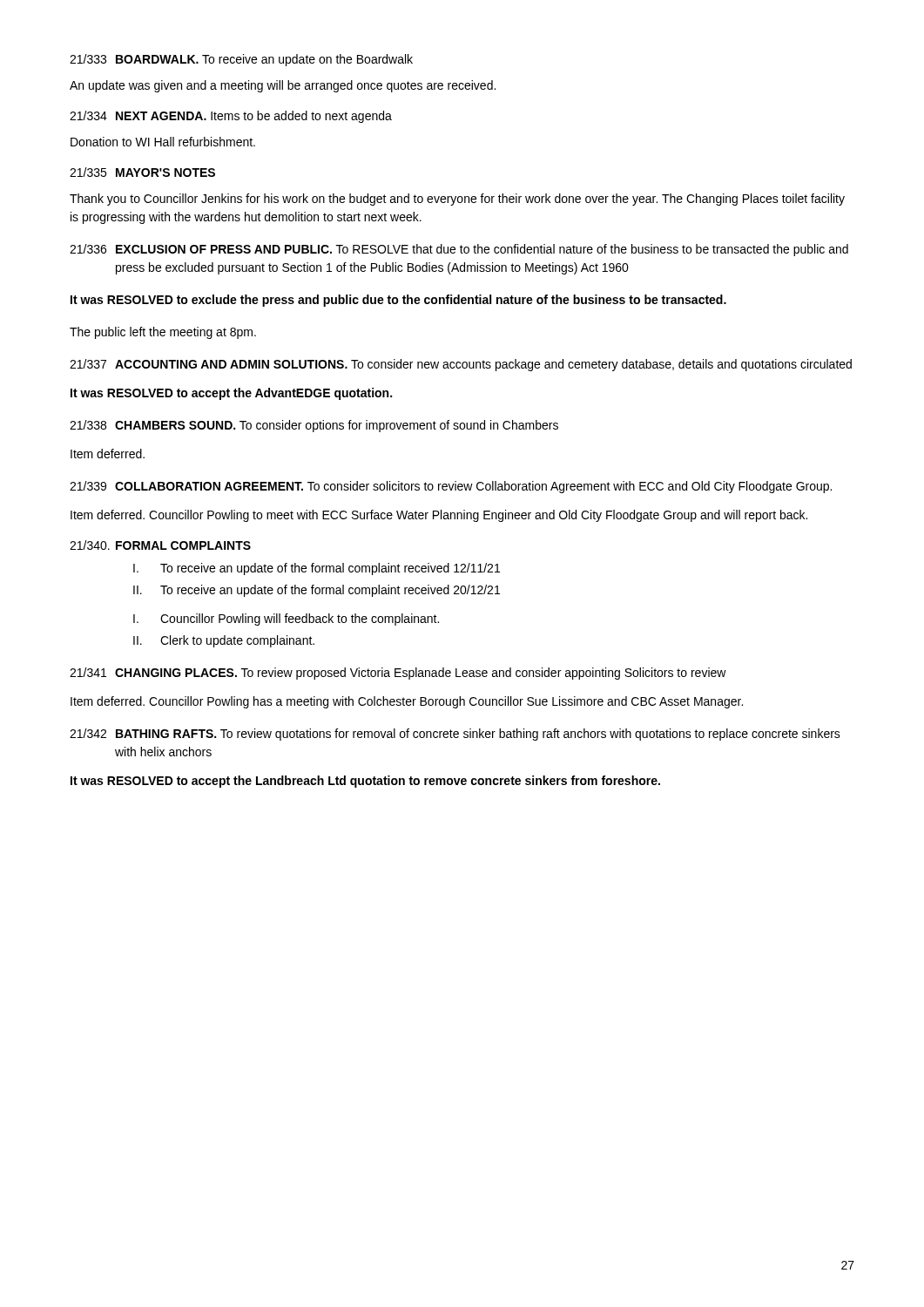The image size is (924, 1307).
Task: Find the text block that says "It was RESOLVED to exclude"
Action: point(398,300)
